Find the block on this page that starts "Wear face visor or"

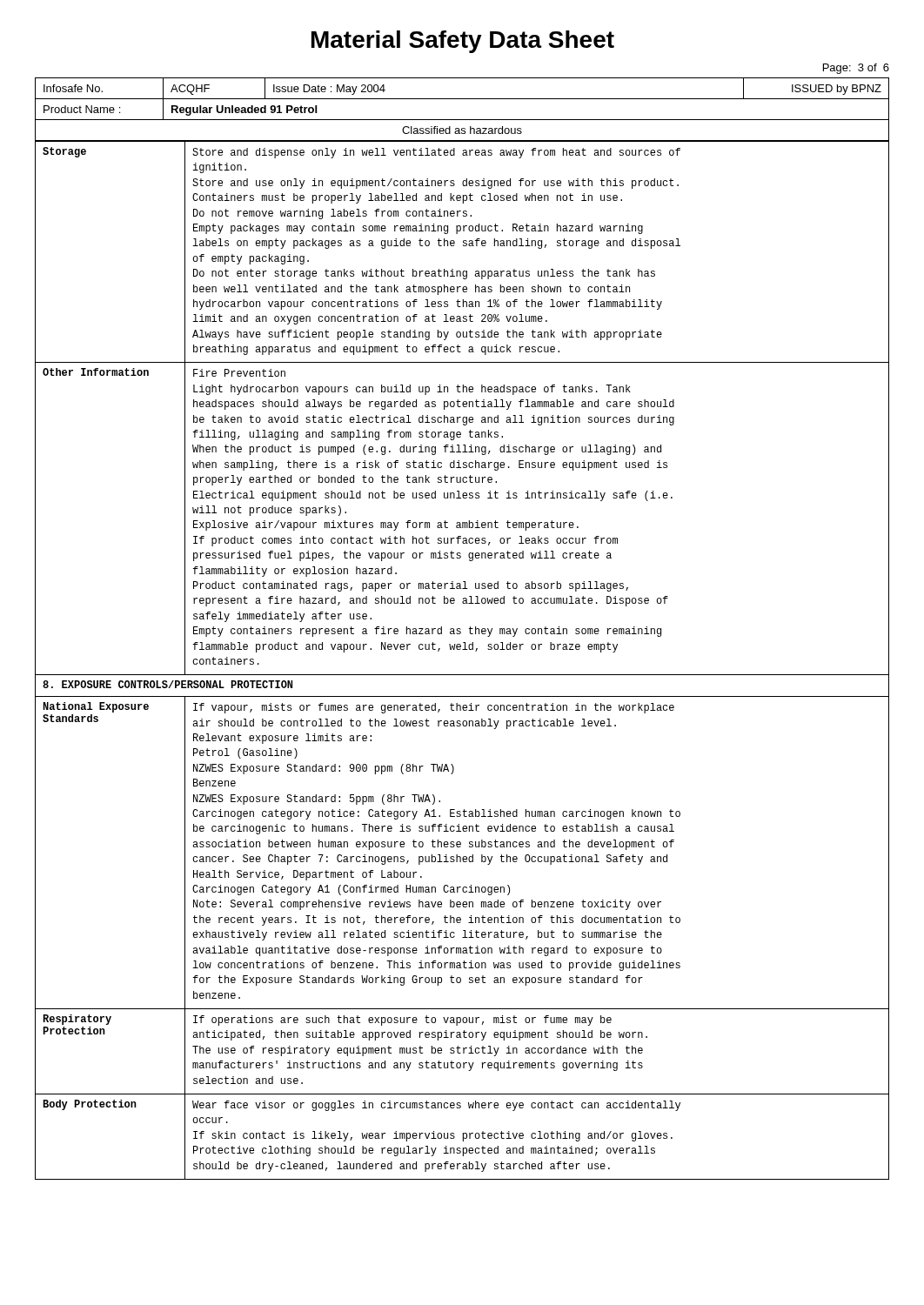point(437,1136)
